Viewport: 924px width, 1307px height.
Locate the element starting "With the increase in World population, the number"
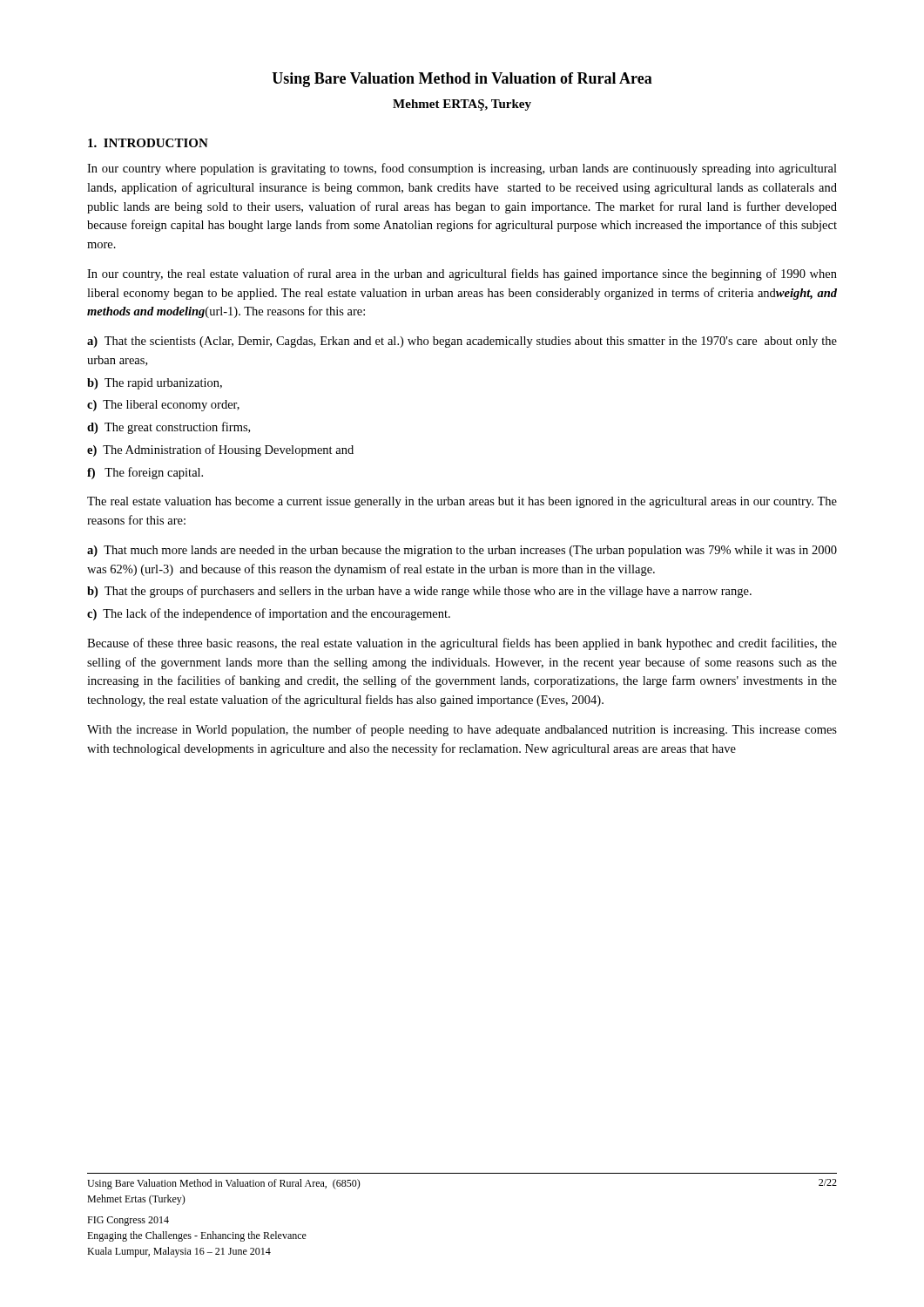(462, 739)
